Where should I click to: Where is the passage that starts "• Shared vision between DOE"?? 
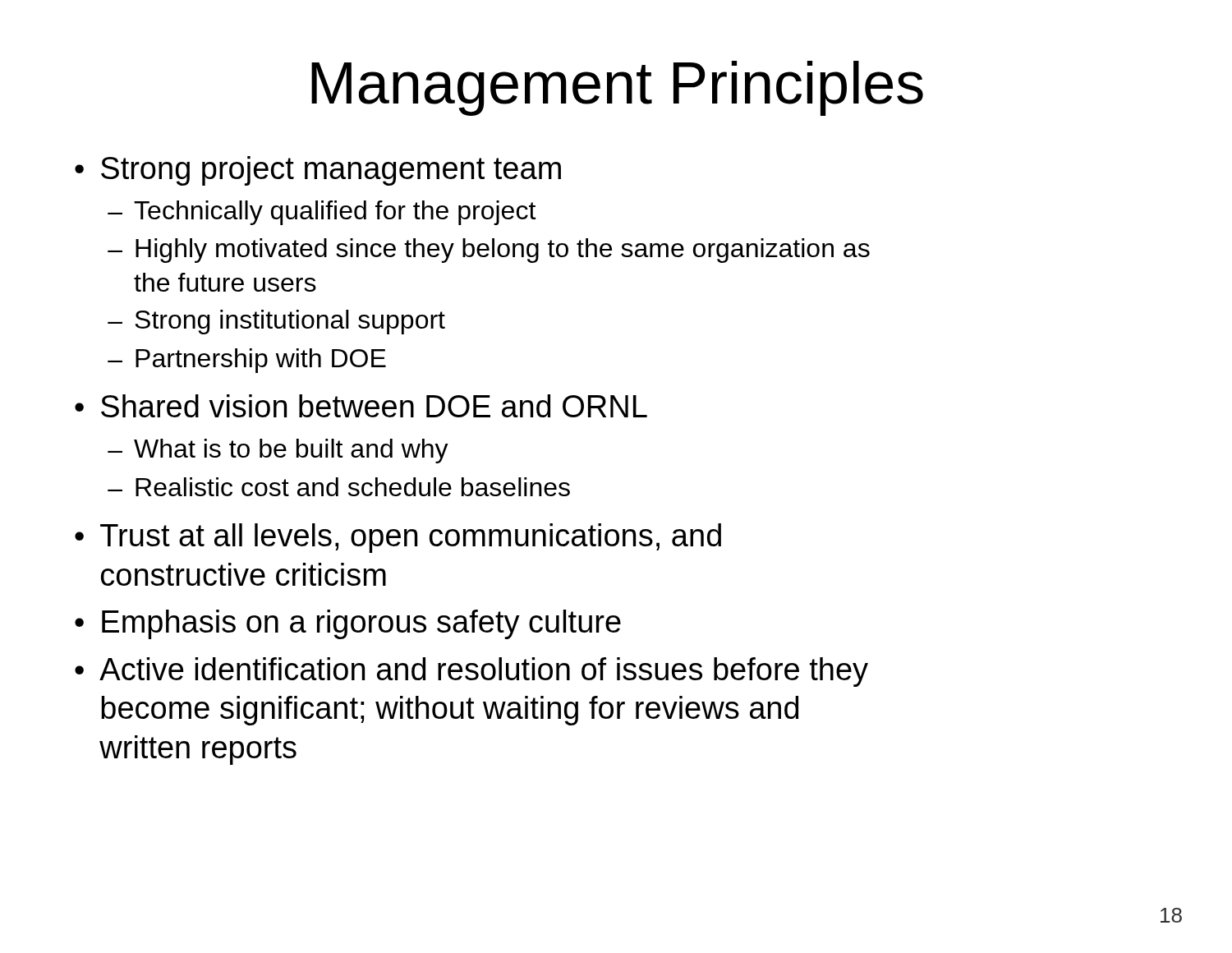[x=361, y=448]
